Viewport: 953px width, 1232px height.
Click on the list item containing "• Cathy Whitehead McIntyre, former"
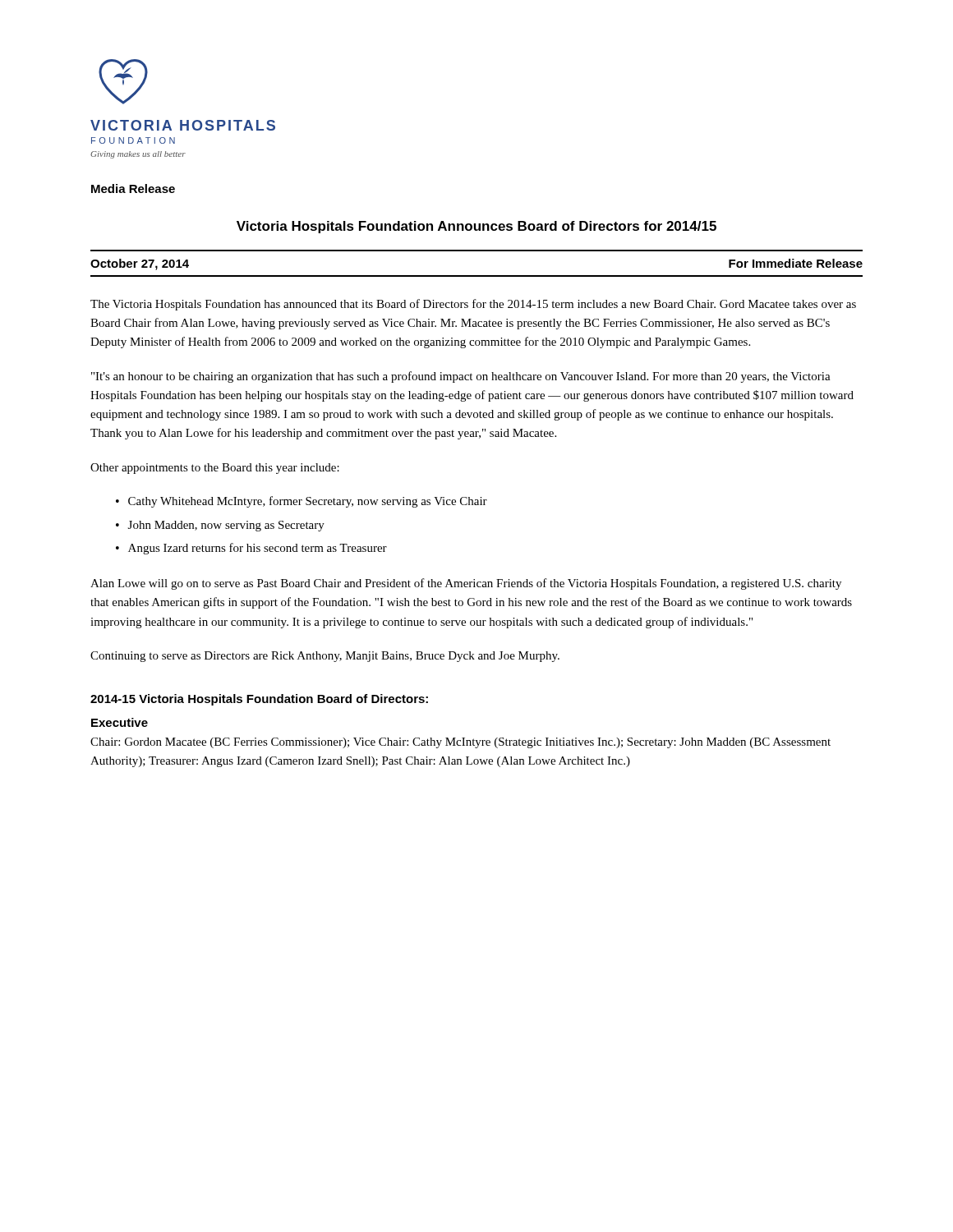coord(301,502)
